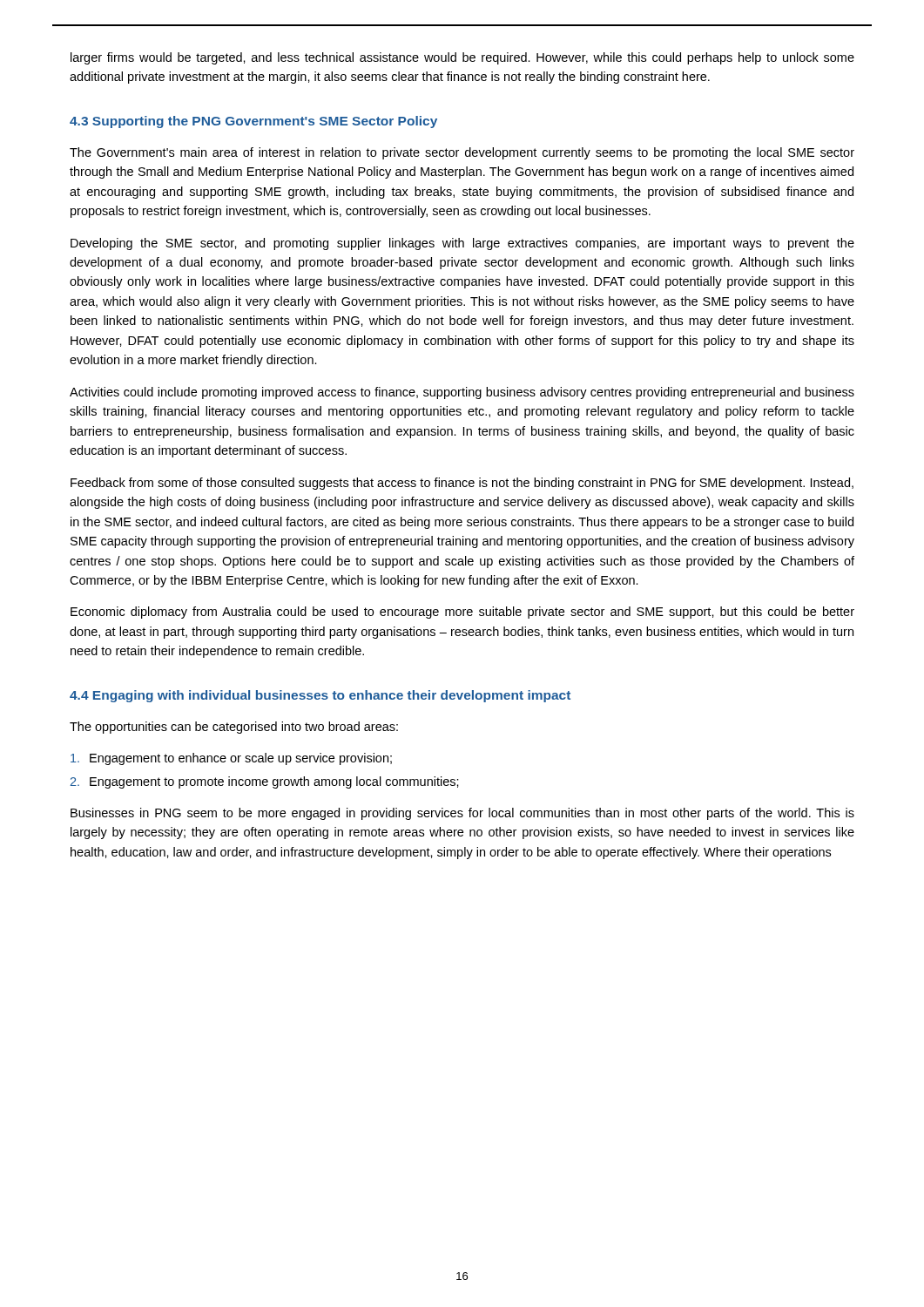Find the section header containing "4.4 Engaging with individual"
Viewport: 924px width, 1307px height.
point(320,695)
